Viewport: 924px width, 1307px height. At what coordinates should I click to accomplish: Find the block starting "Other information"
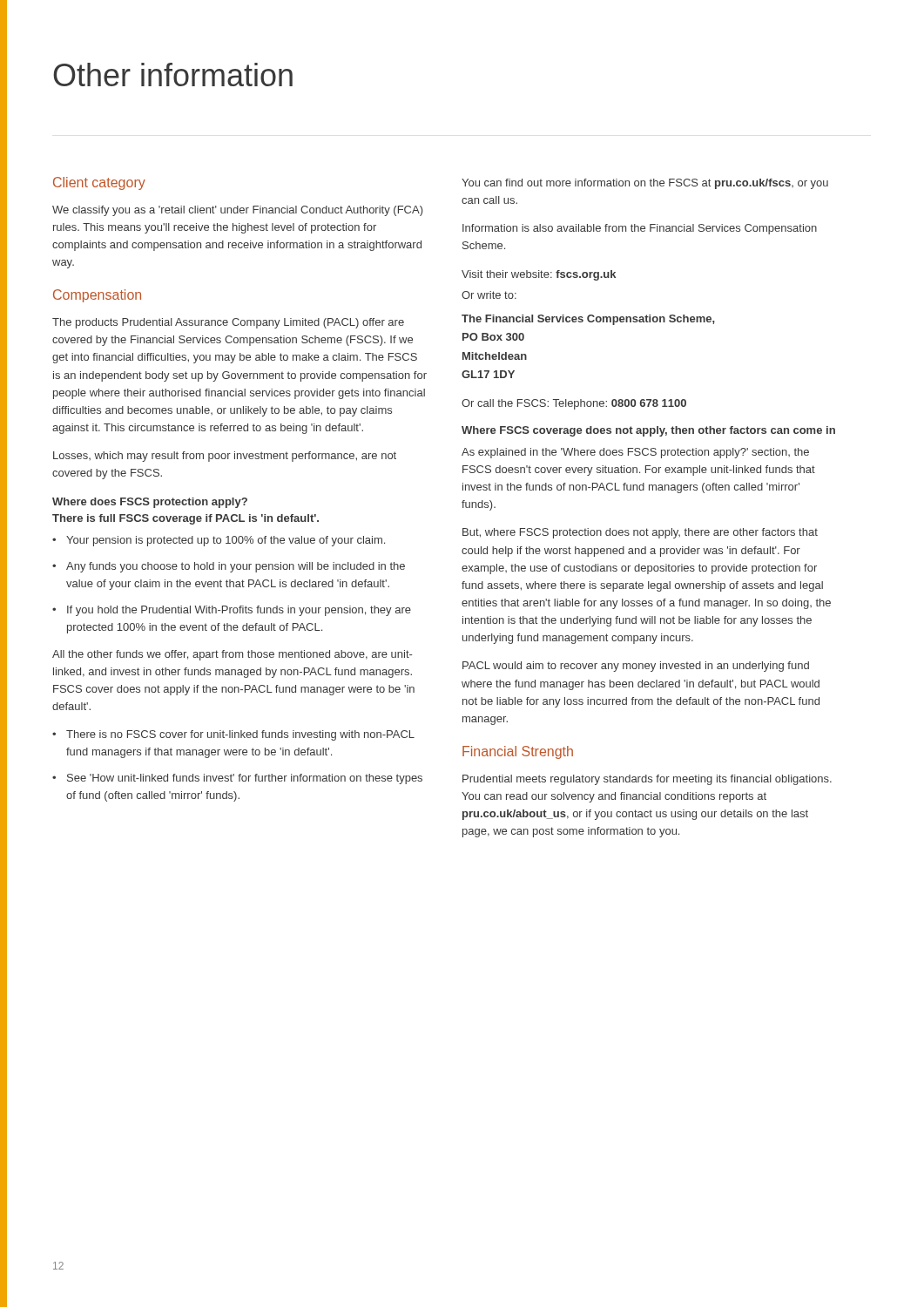pos(305,75)
